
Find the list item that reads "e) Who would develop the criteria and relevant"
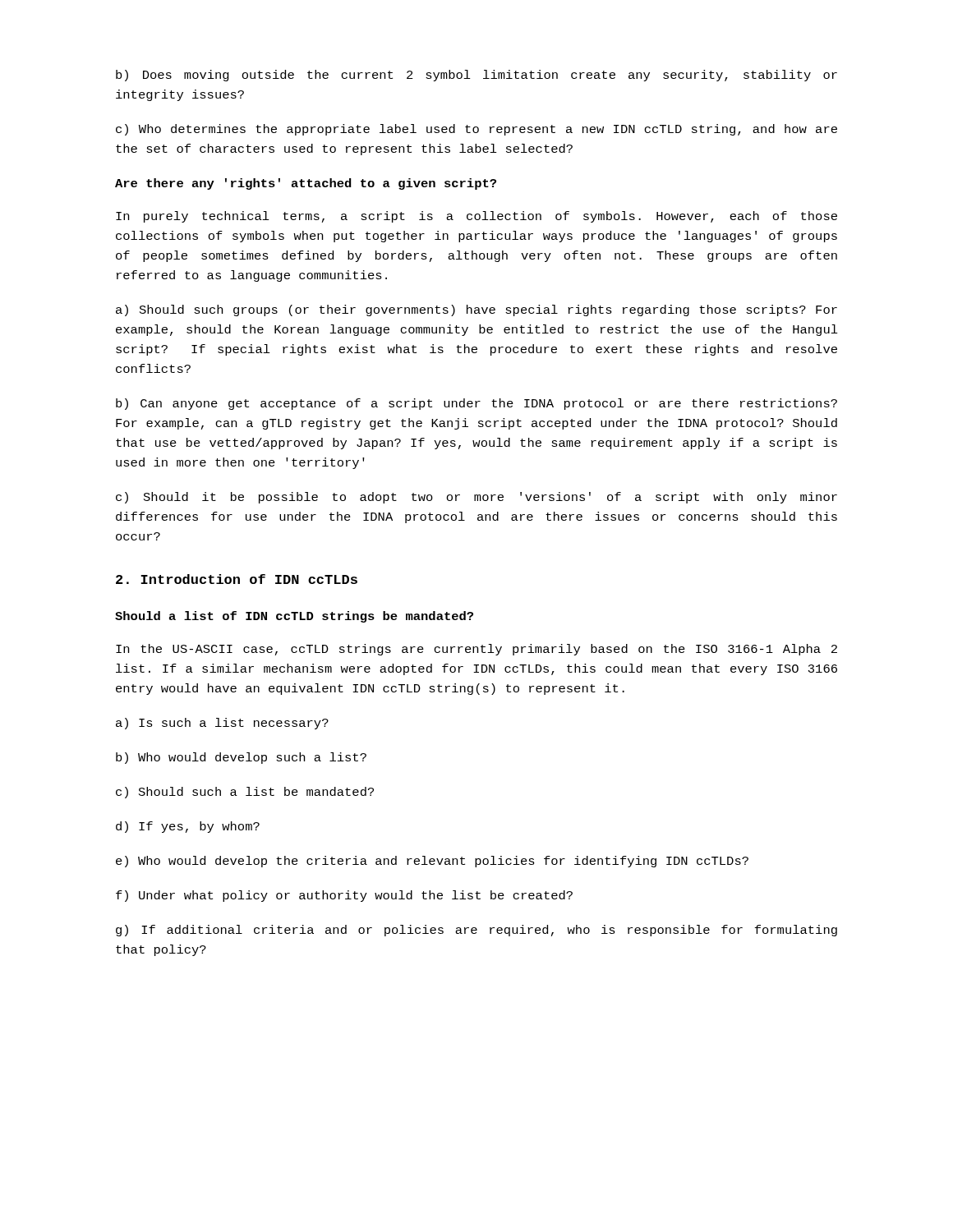pyautogui.click(x=432, y=861)
